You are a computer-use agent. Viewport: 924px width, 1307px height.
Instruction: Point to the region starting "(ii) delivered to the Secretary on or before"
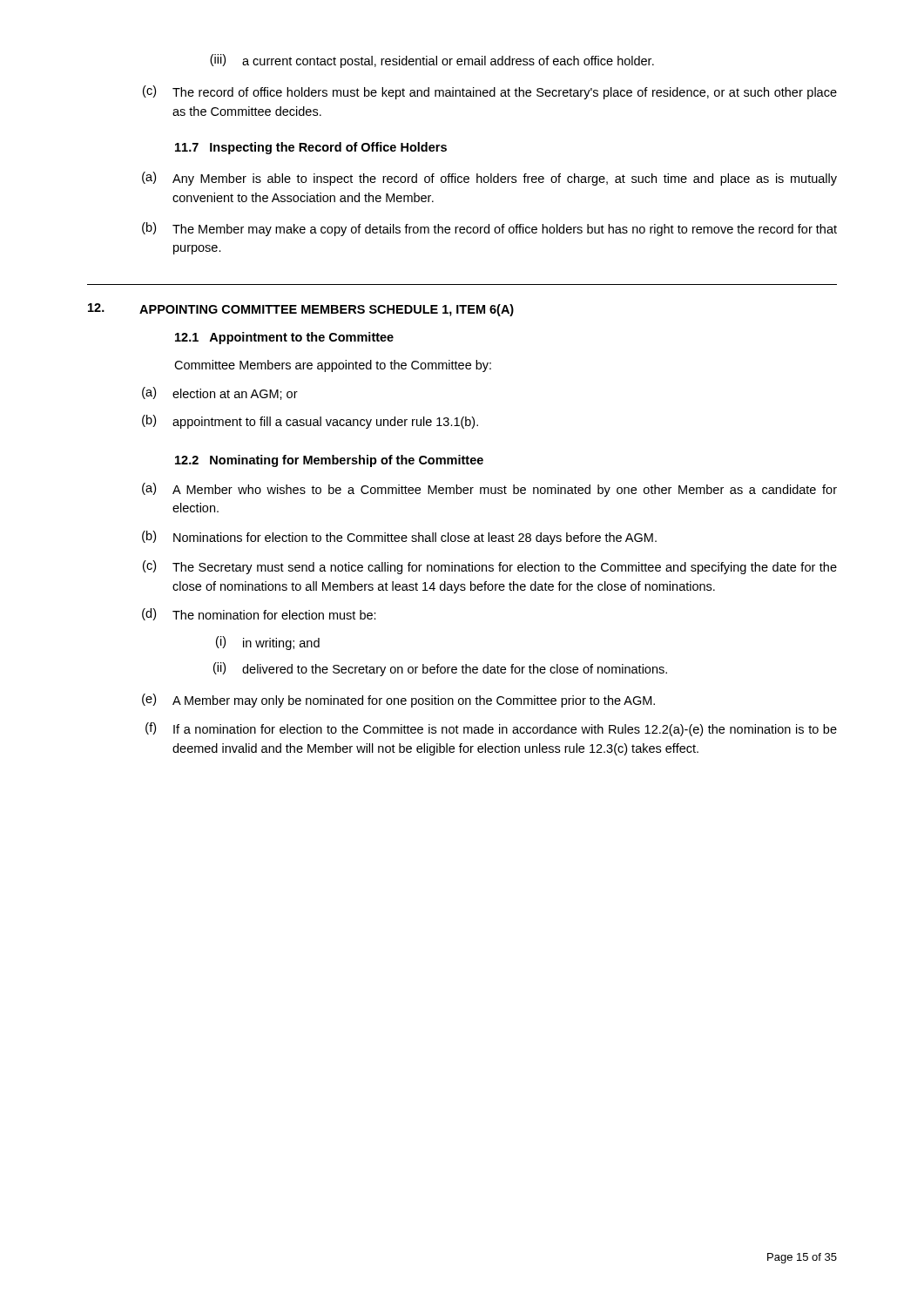point(506,670)
